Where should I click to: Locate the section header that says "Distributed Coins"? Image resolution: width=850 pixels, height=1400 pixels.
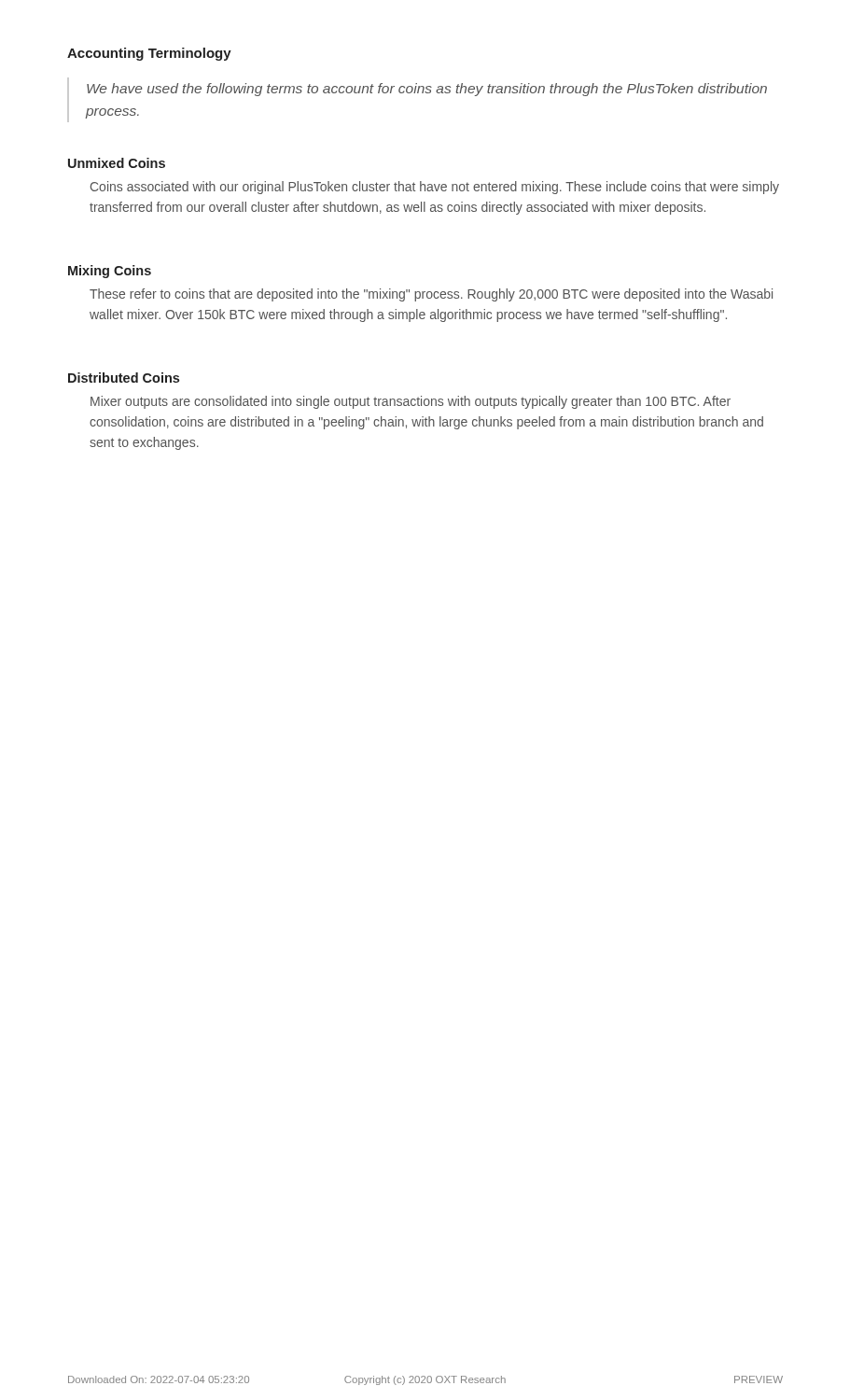point(124,378)
